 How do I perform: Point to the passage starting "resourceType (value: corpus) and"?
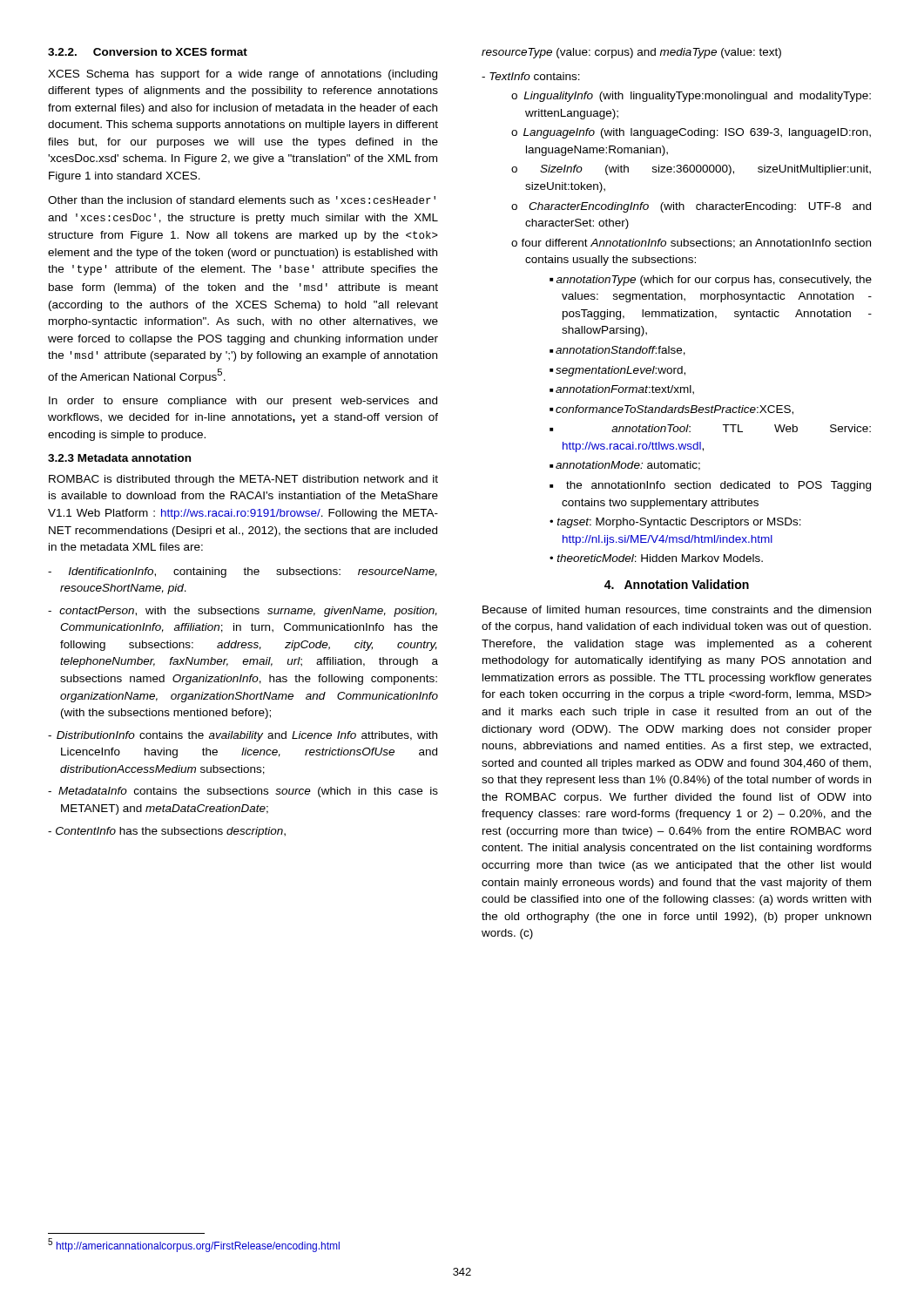677,52
